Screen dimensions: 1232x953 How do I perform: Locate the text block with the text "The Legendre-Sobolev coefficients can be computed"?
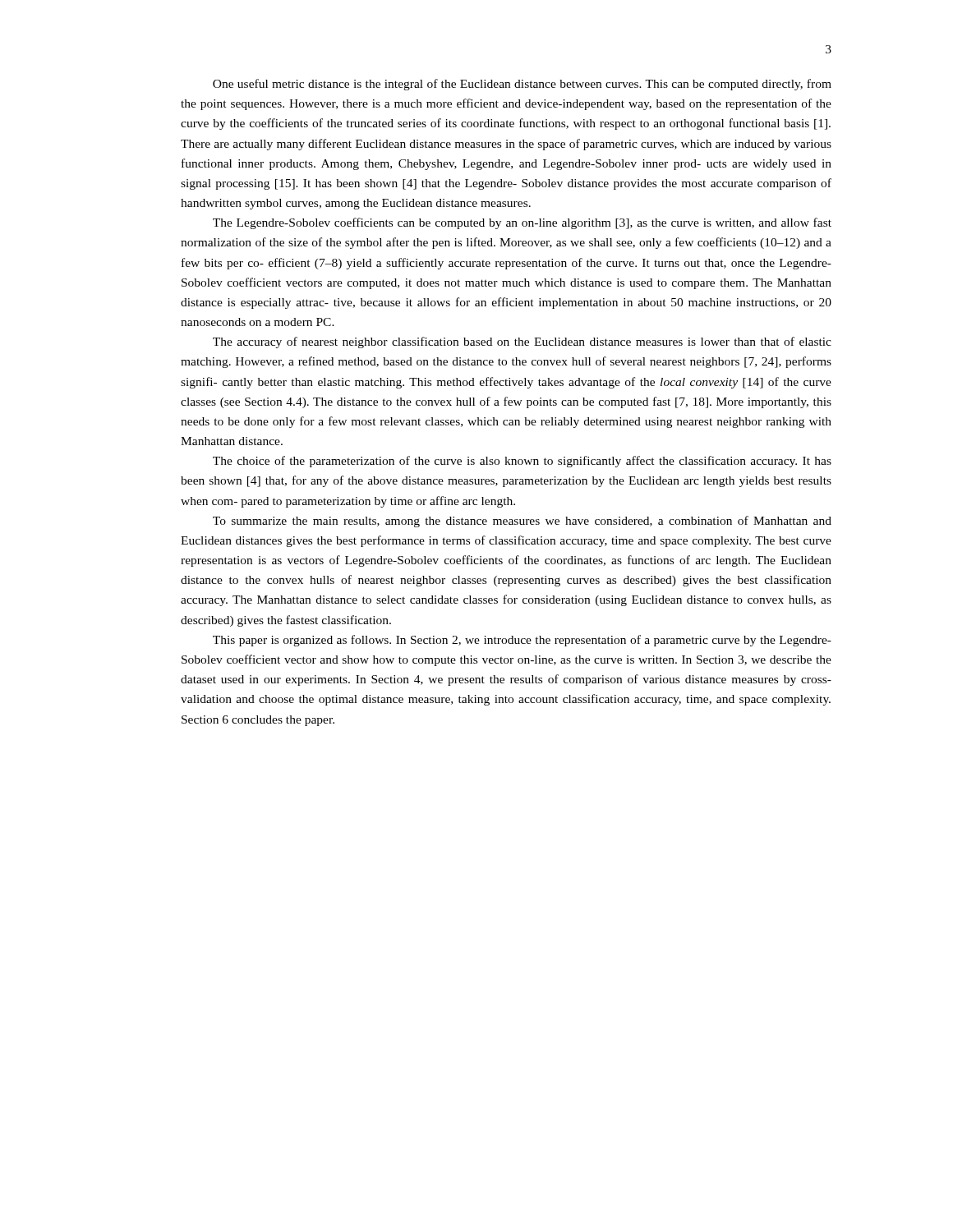506,272
